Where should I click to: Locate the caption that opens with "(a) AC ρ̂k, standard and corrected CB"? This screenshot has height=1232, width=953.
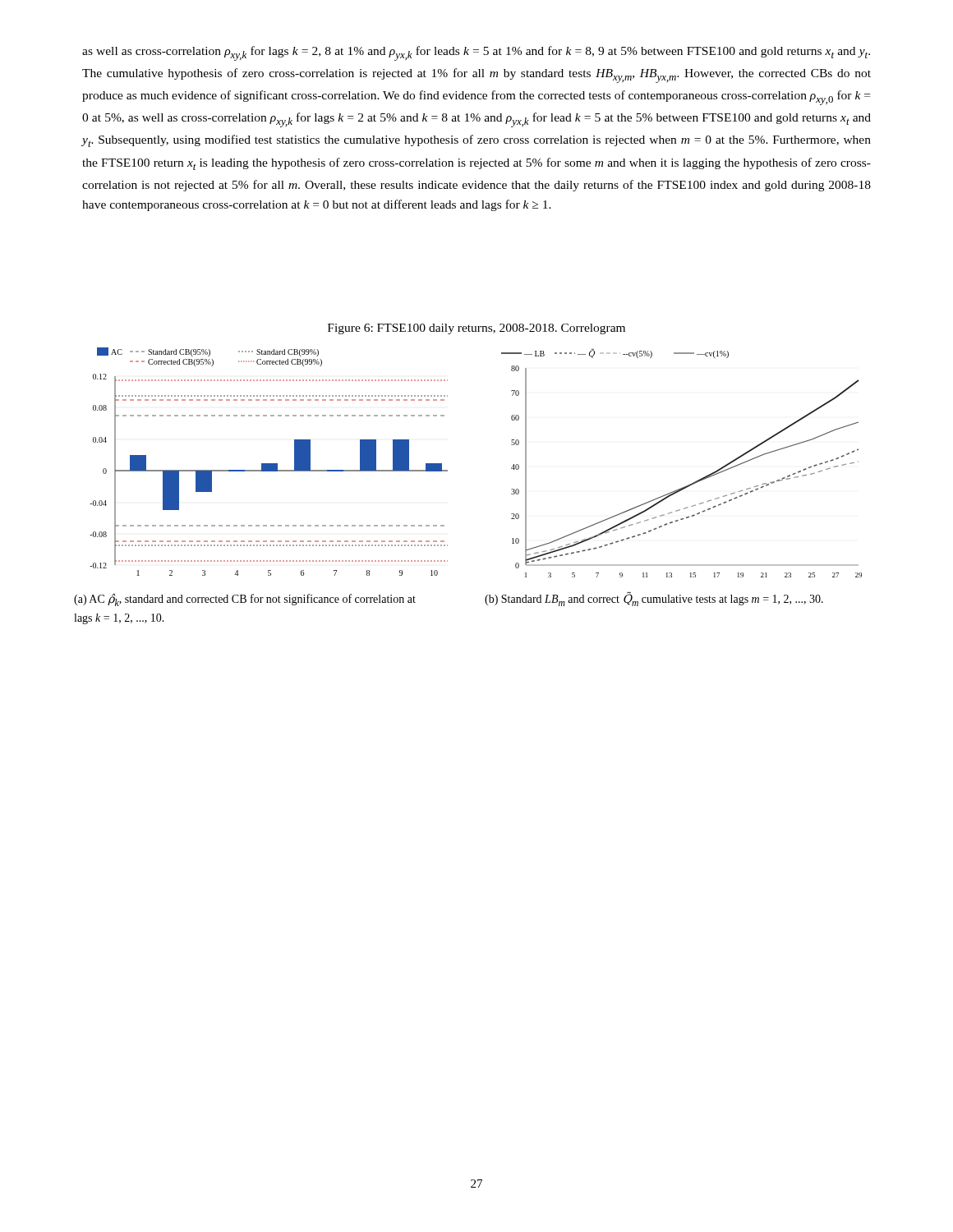pyautogui.click(x=245, y=609)
